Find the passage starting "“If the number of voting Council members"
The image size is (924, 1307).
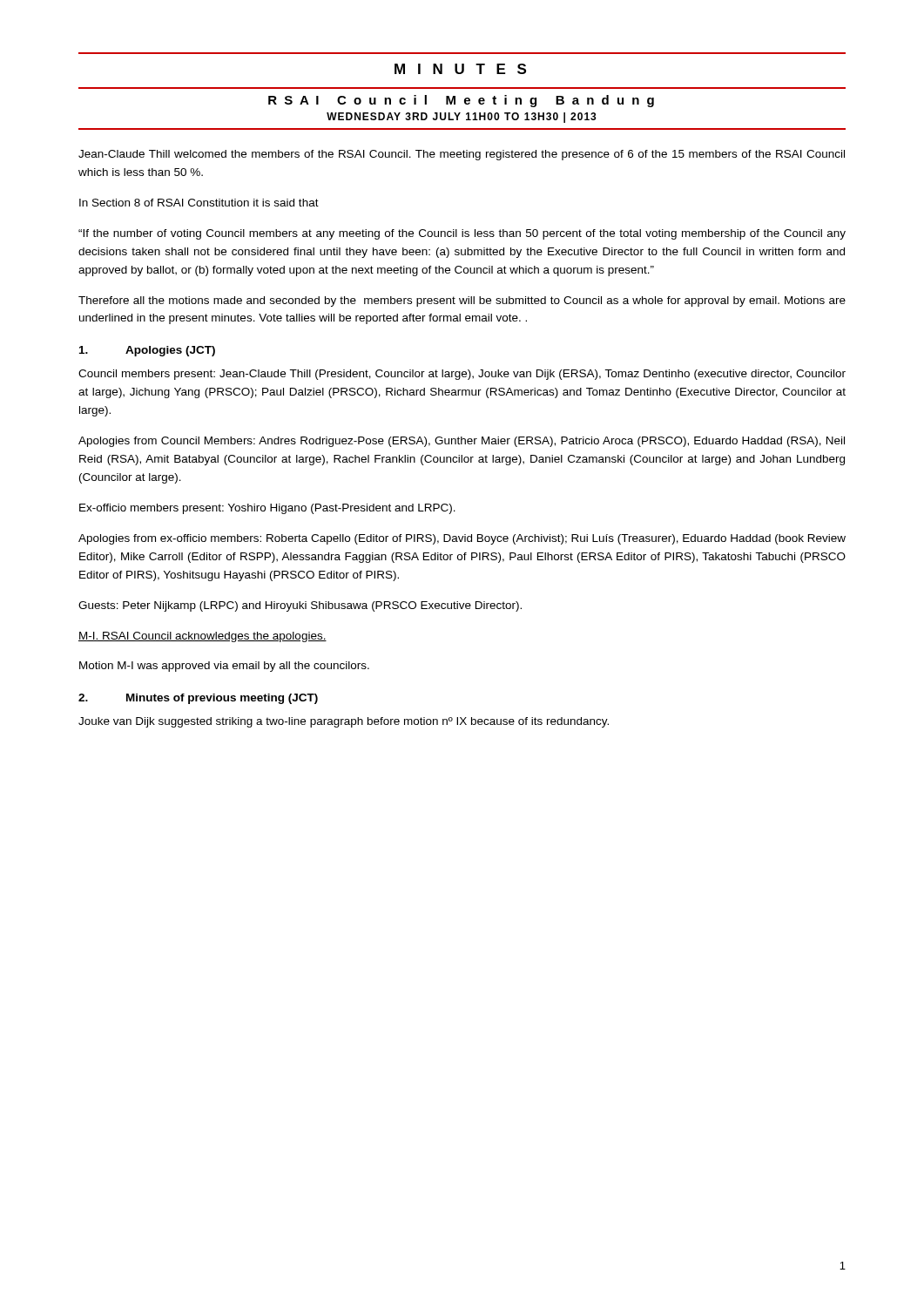tap(462, 251)
